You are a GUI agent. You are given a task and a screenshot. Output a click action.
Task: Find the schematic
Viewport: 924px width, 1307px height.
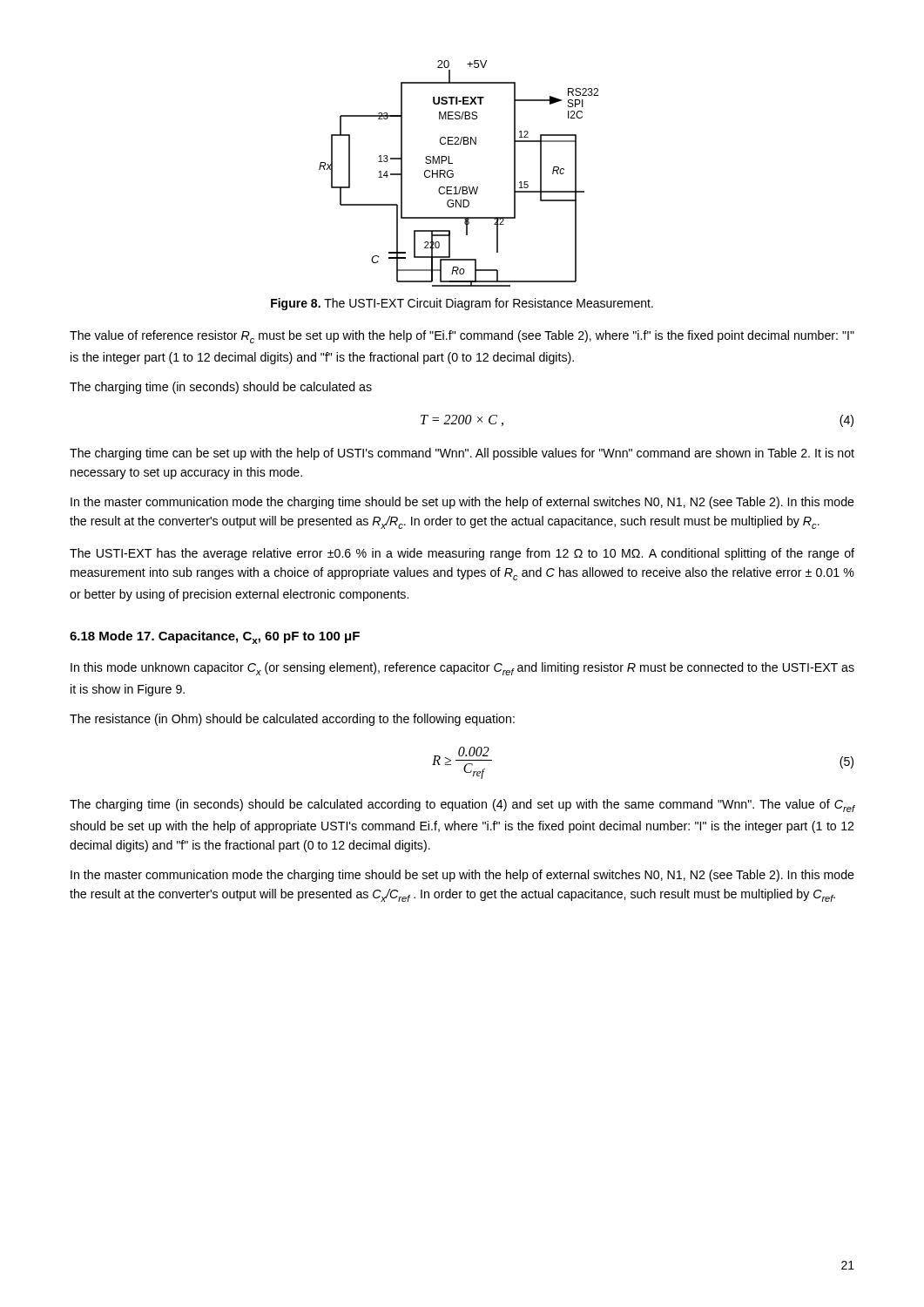point(462,170)
